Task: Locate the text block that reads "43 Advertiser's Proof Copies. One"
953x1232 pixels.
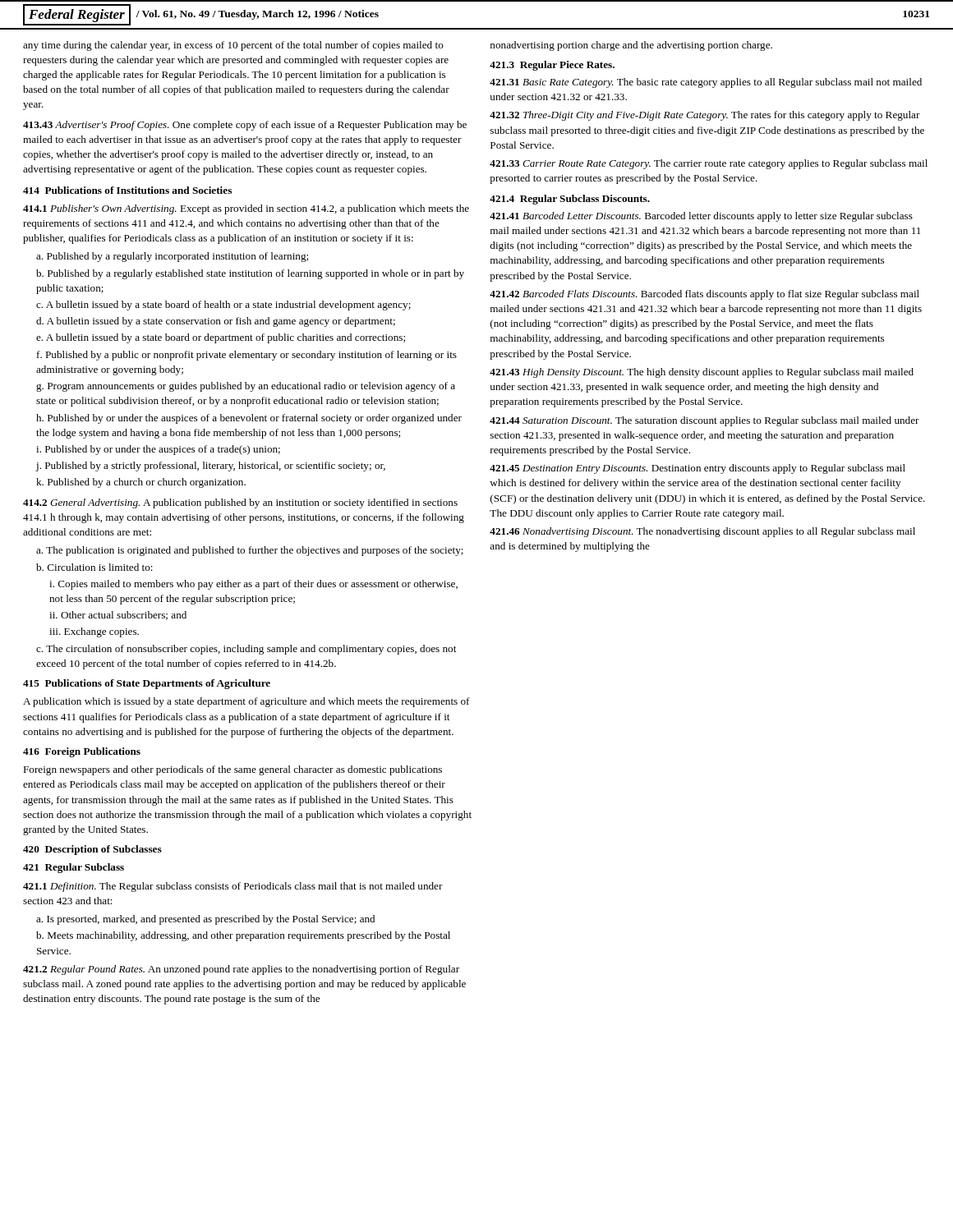Action: click(245, 147)
